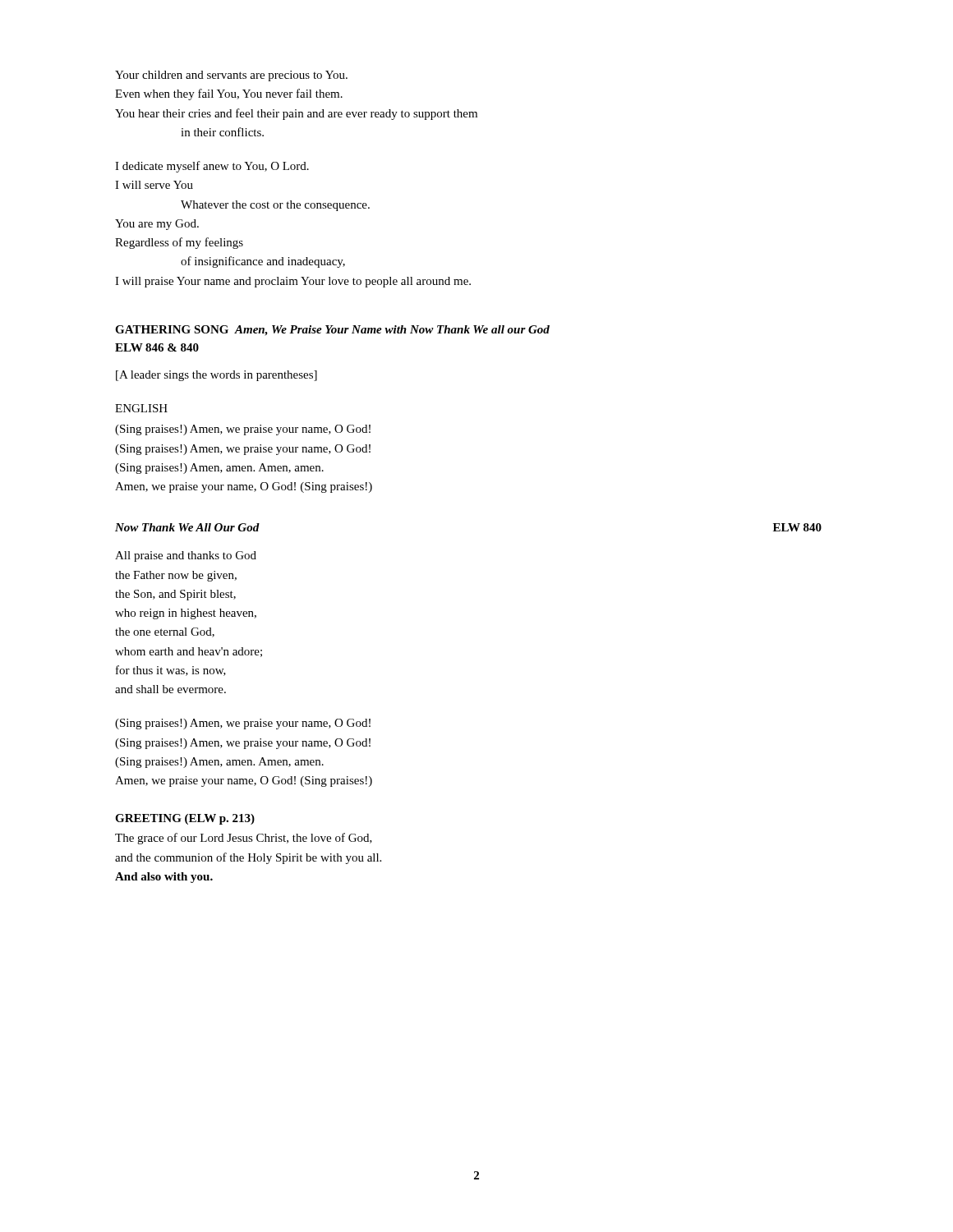Click on the text block starting "[A leader sings"

tap(216, 376)
